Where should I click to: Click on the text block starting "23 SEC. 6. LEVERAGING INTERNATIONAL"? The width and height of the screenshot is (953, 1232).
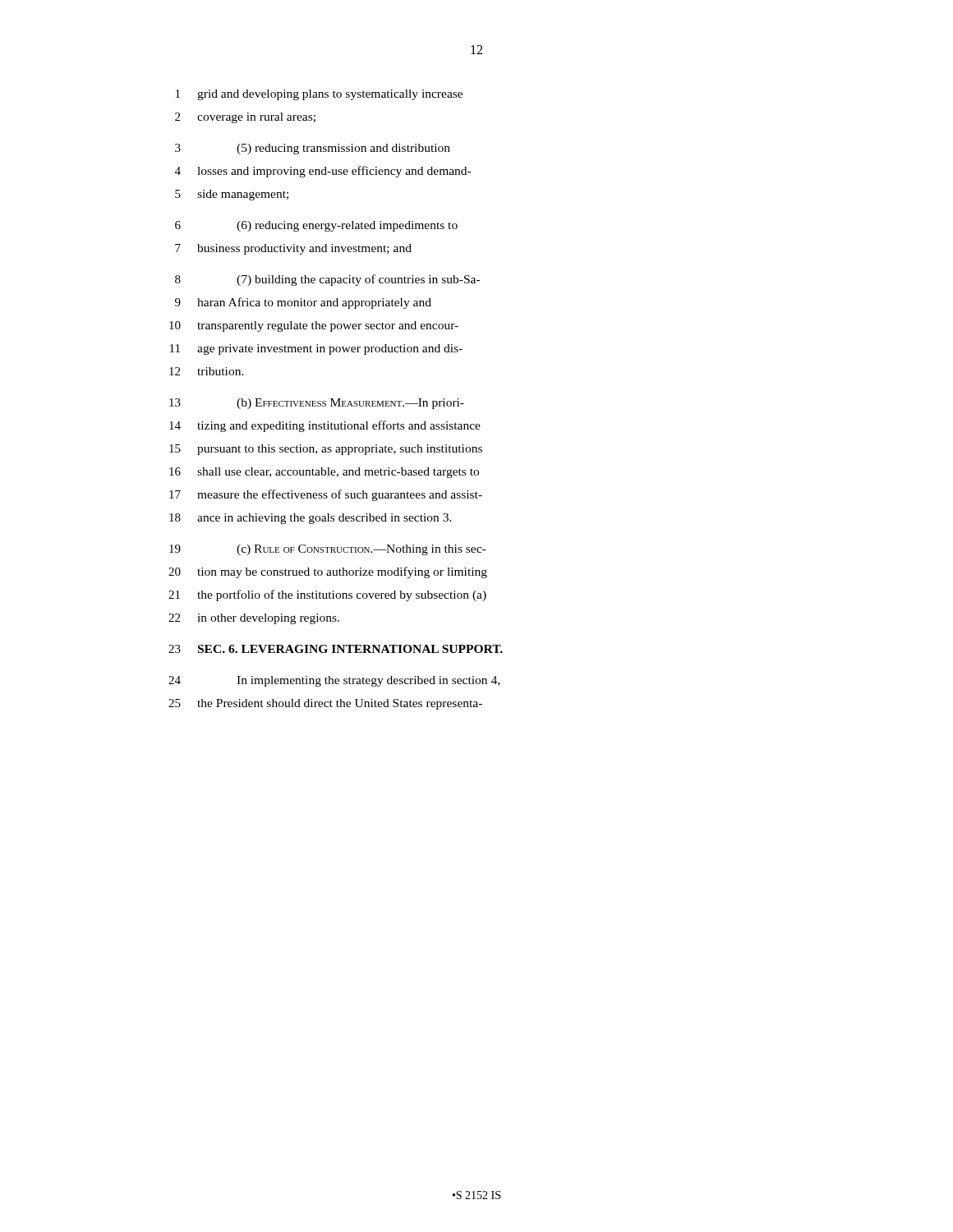tap(501, 648)
